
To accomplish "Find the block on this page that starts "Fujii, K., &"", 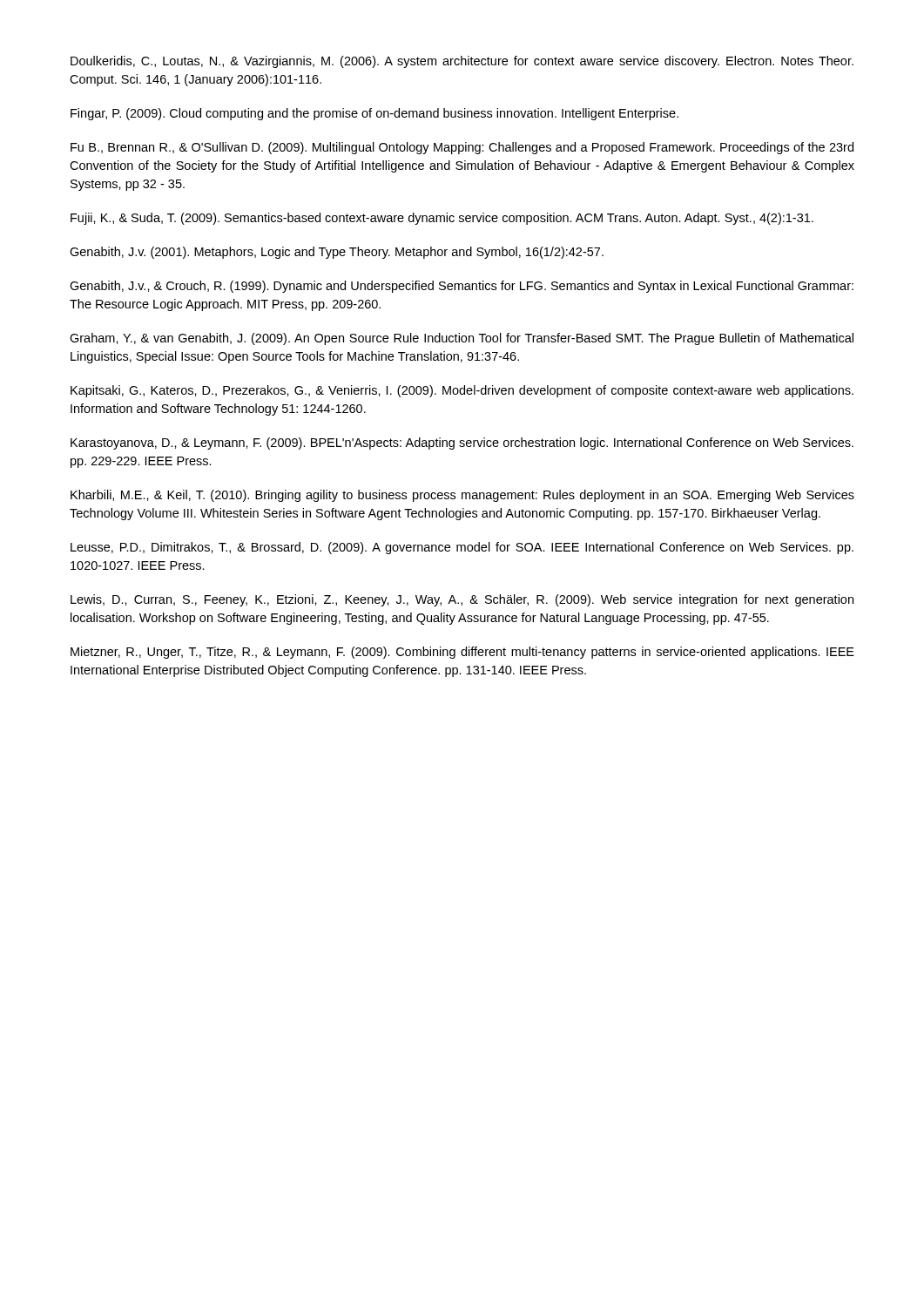I will click(442, 218).
